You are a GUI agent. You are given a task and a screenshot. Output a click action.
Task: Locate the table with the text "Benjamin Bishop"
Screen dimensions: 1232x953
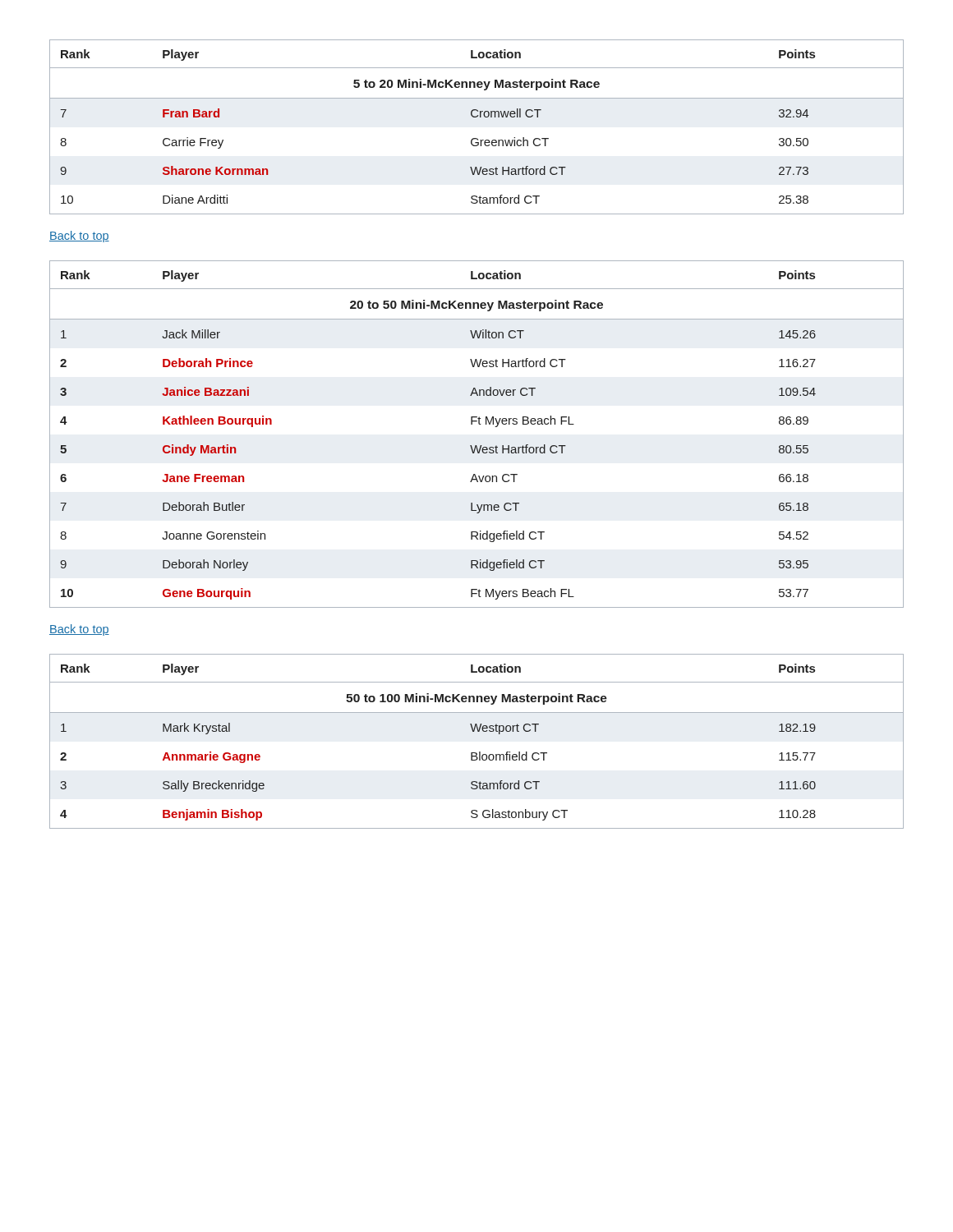(x=476, y=741)
